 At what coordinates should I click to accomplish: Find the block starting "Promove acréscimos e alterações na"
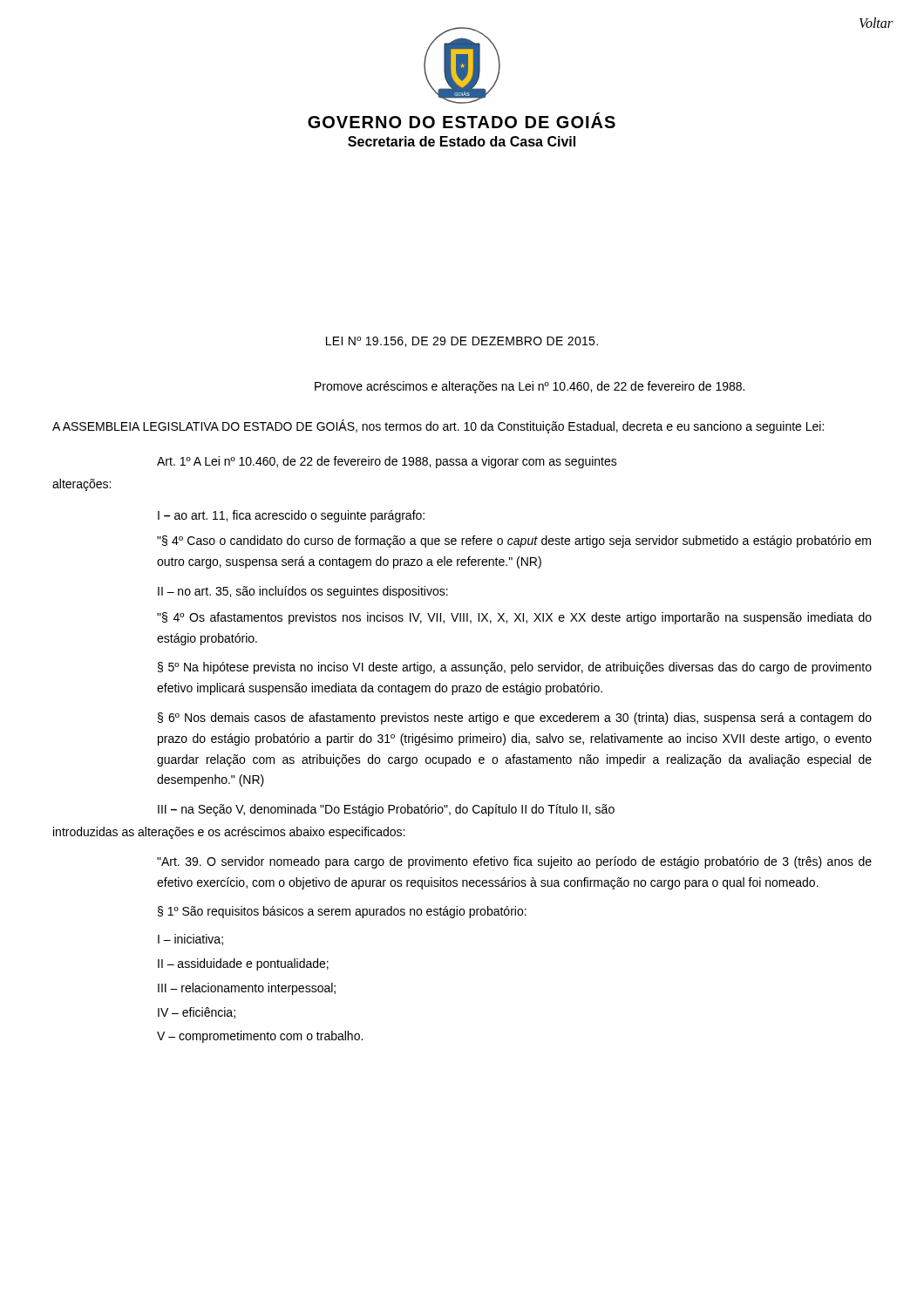pyautogui.click(x=530, y=386)
